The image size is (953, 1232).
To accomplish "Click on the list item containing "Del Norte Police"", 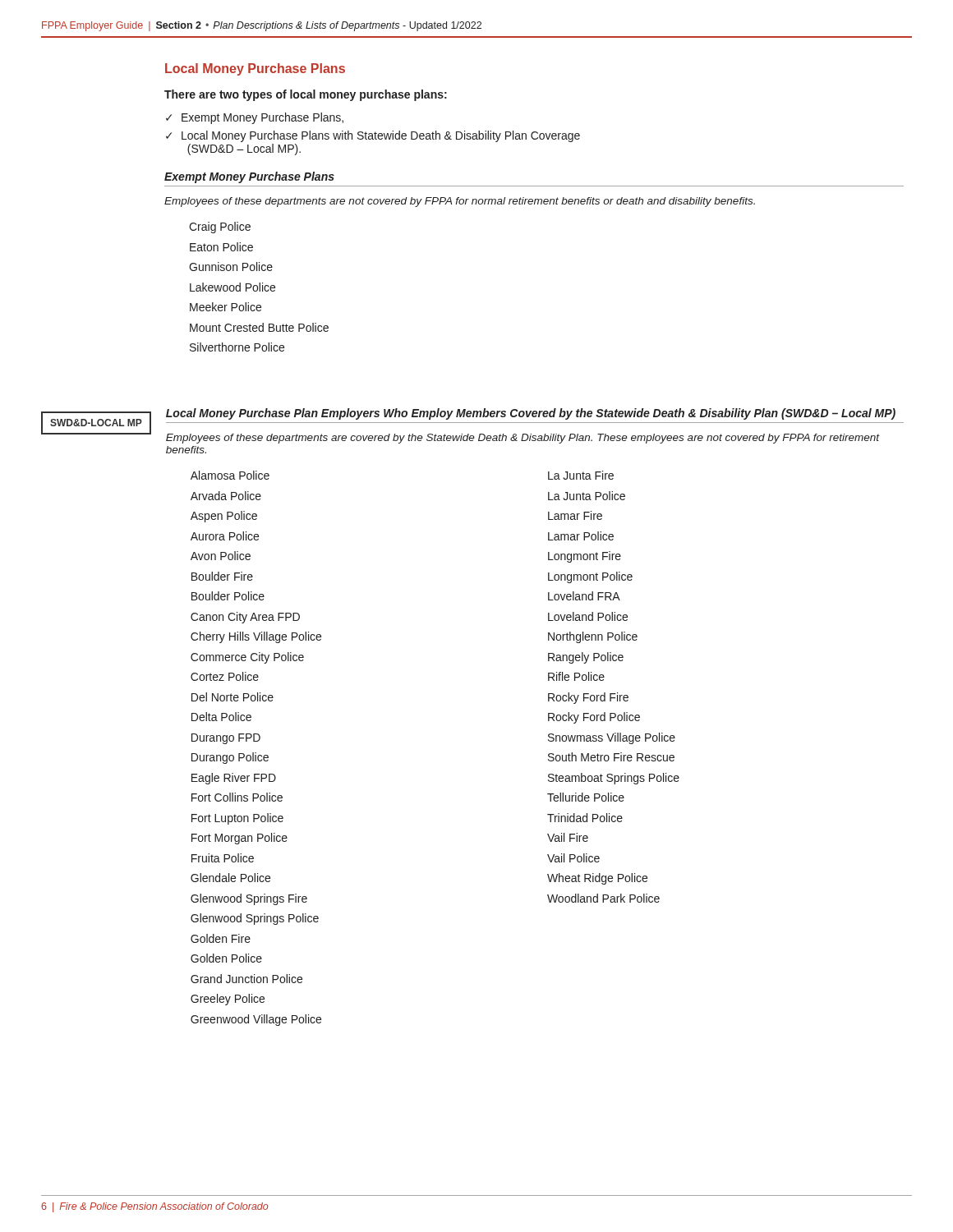I will [x=232, y=697].
